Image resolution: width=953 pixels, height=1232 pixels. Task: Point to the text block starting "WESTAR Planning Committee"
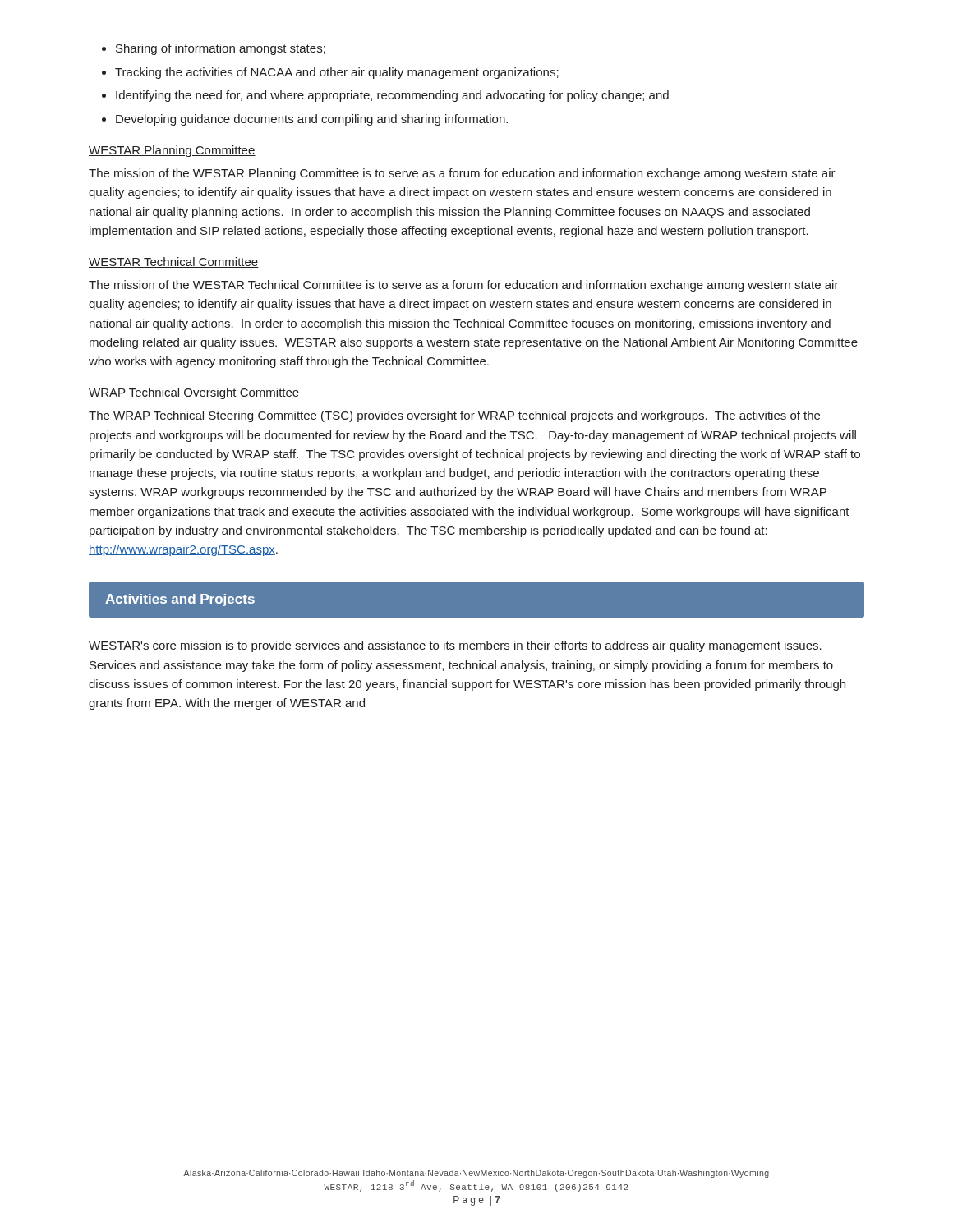[172, 150]
